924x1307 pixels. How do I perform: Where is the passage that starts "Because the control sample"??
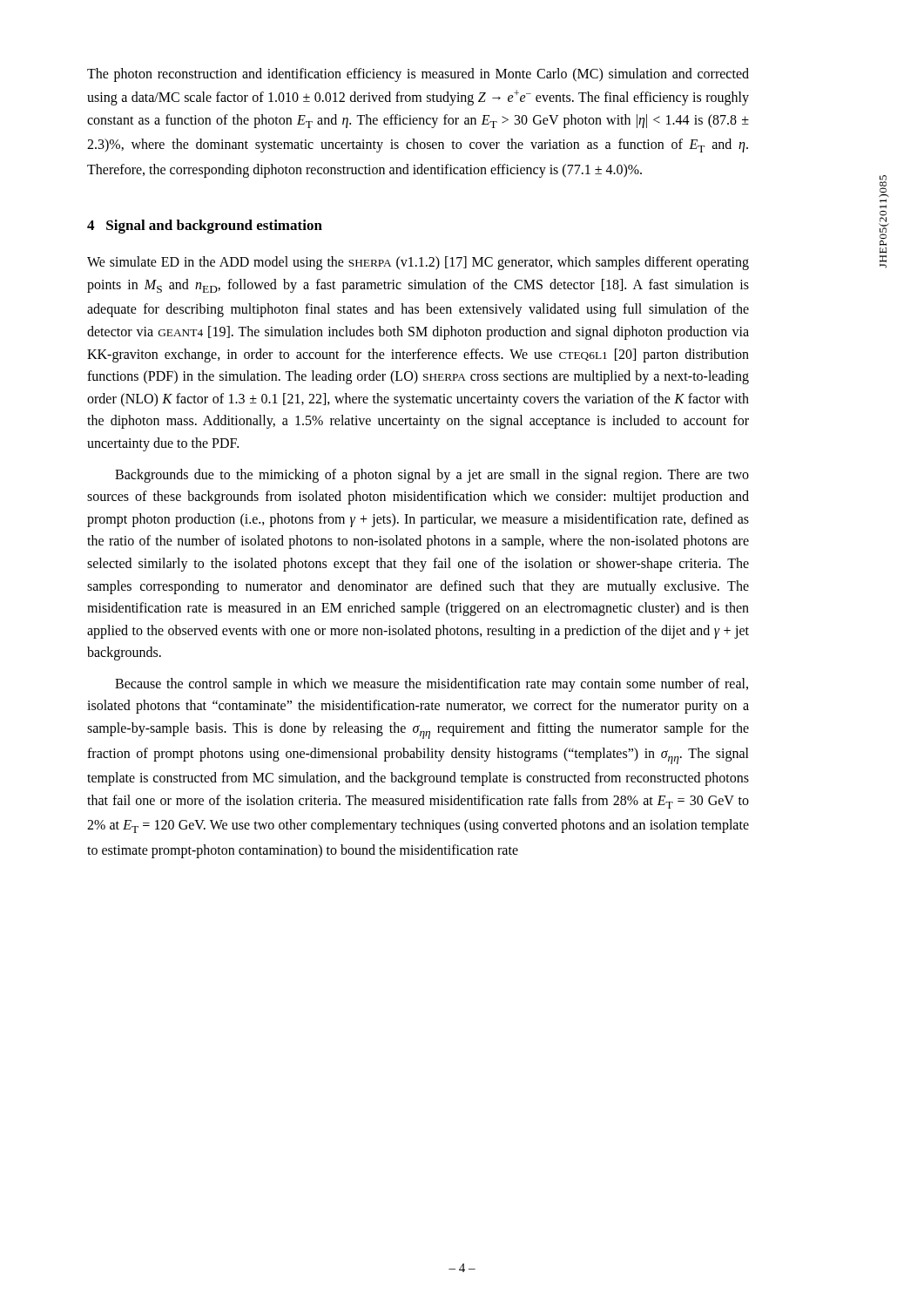[x=418, y=767]
